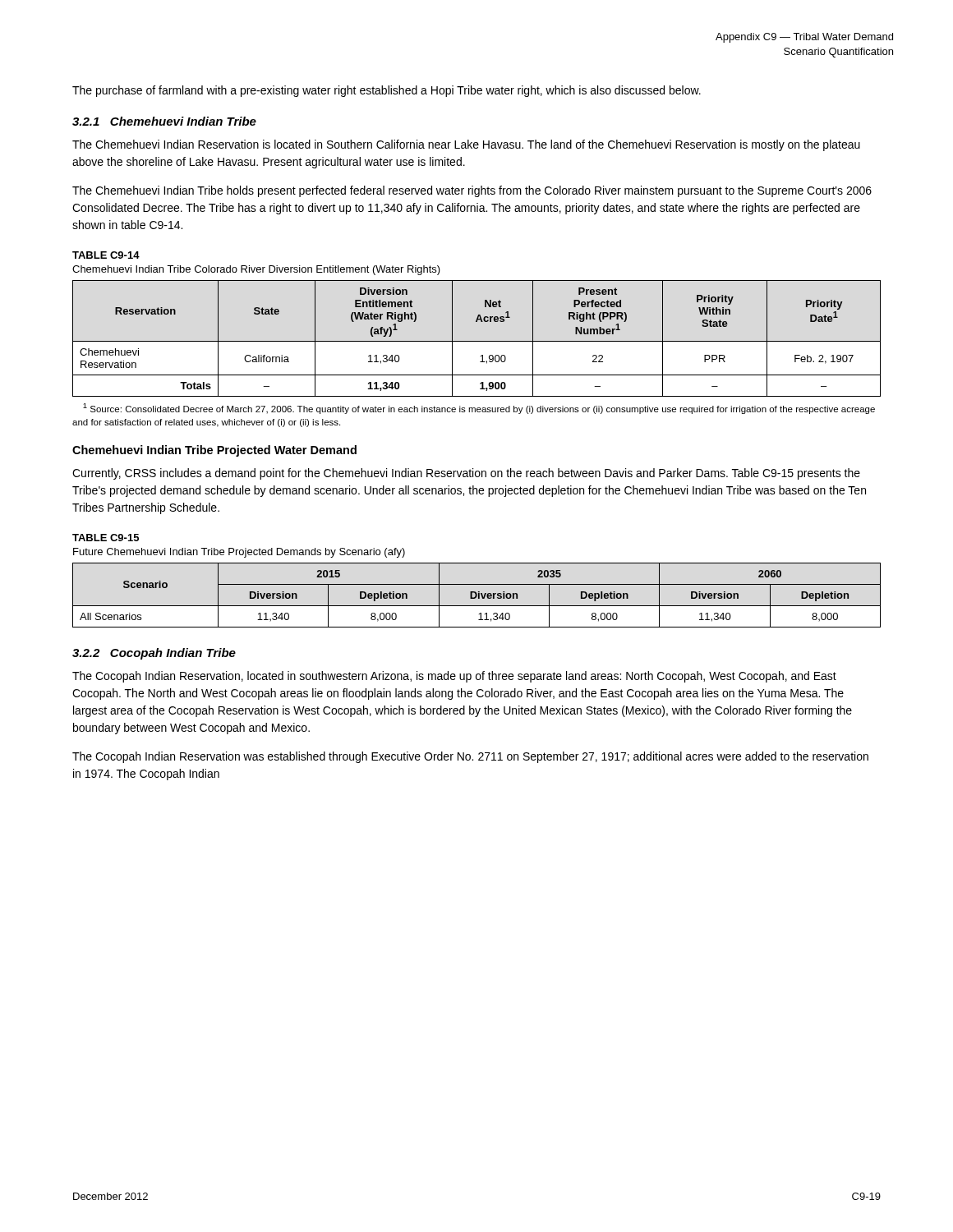Select the element starting "Currently, CRSS includes"
Screen dimensions: 1232x953
(476, 491)
